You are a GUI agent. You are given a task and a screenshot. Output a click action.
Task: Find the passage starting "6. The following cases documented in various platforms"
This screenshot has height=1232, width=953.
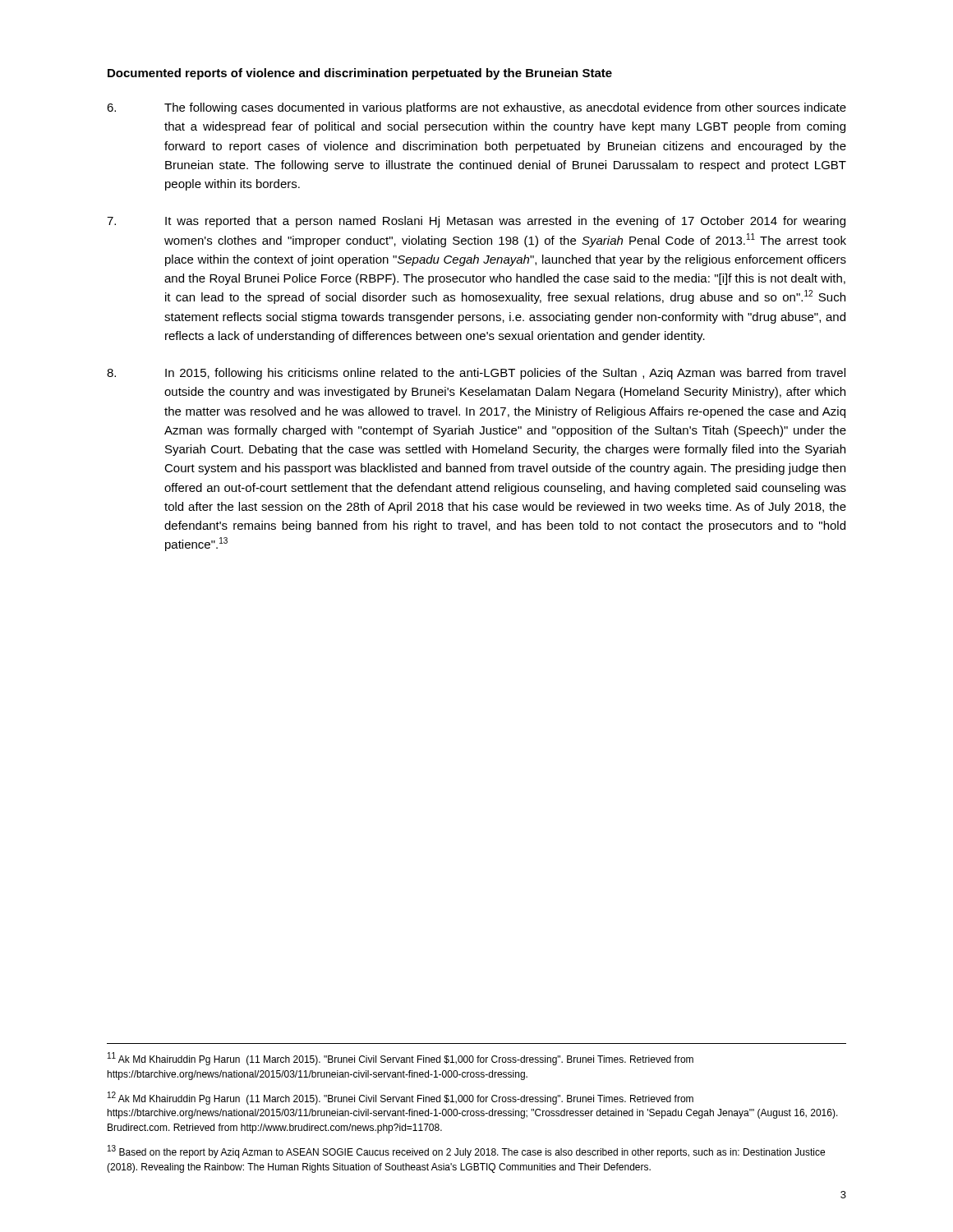click(476, 145)
